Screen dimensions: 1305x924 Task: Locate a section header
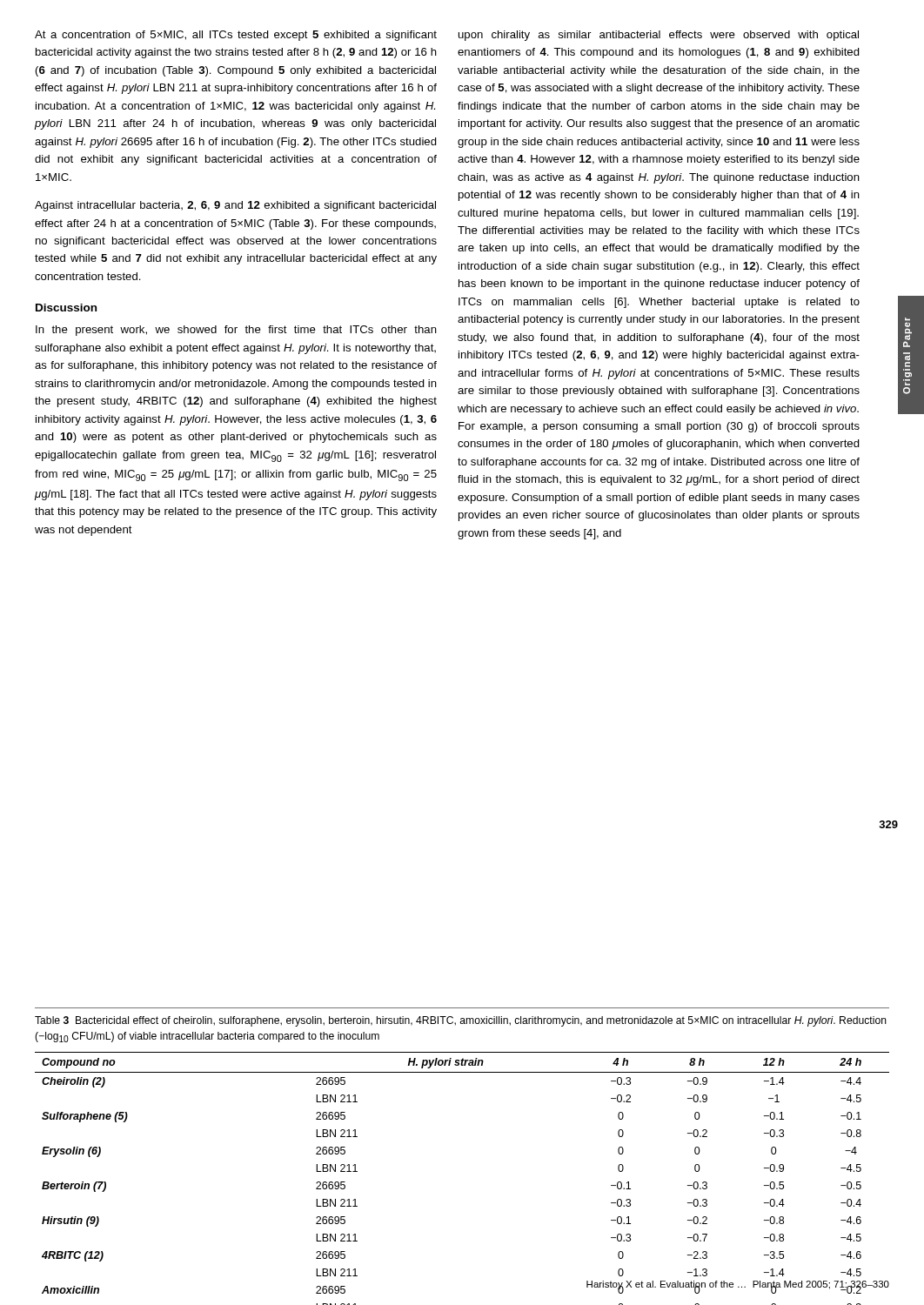[x=66, y=308]
